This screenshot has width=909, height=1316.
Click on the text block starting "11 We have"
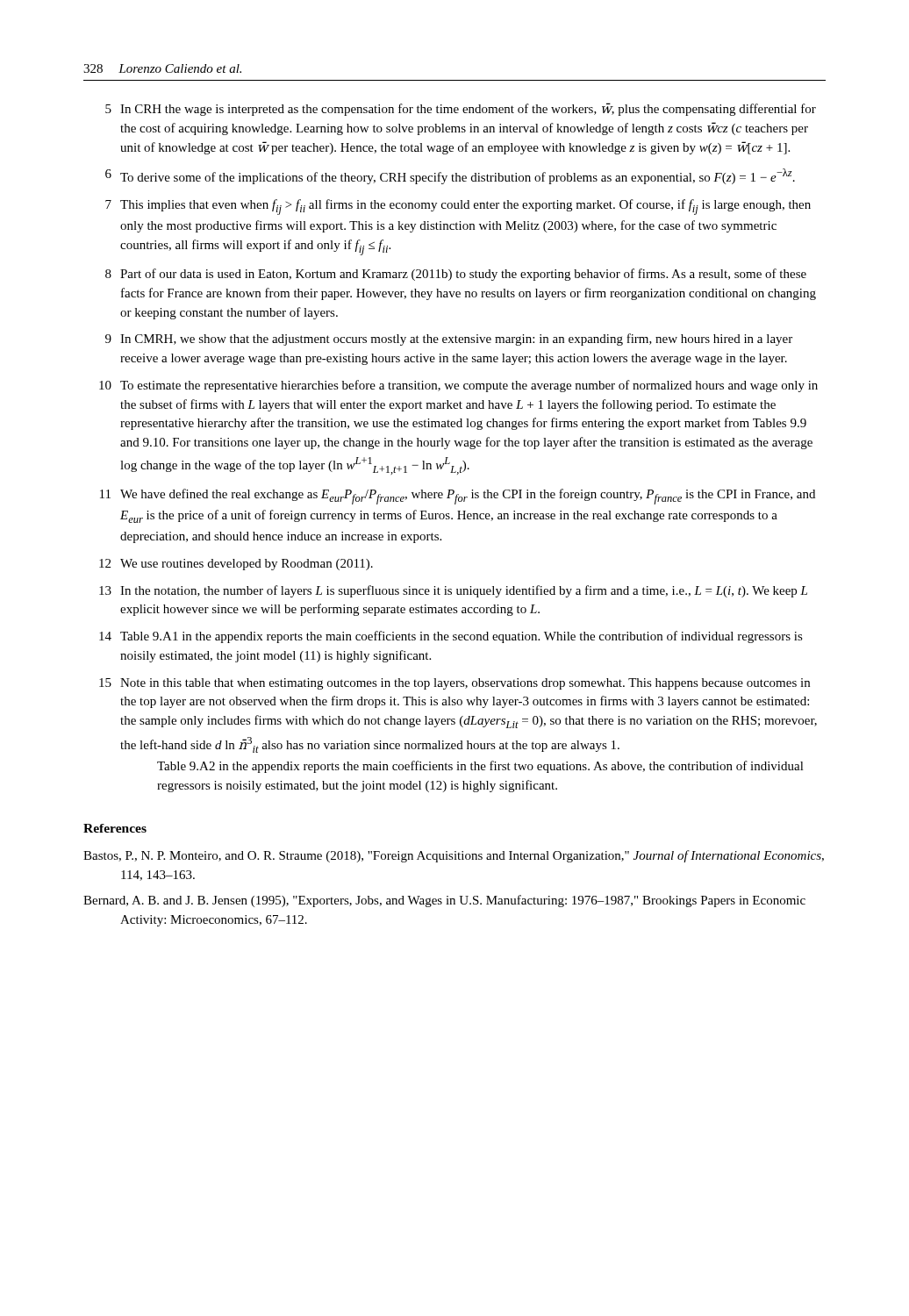point(454,516)
